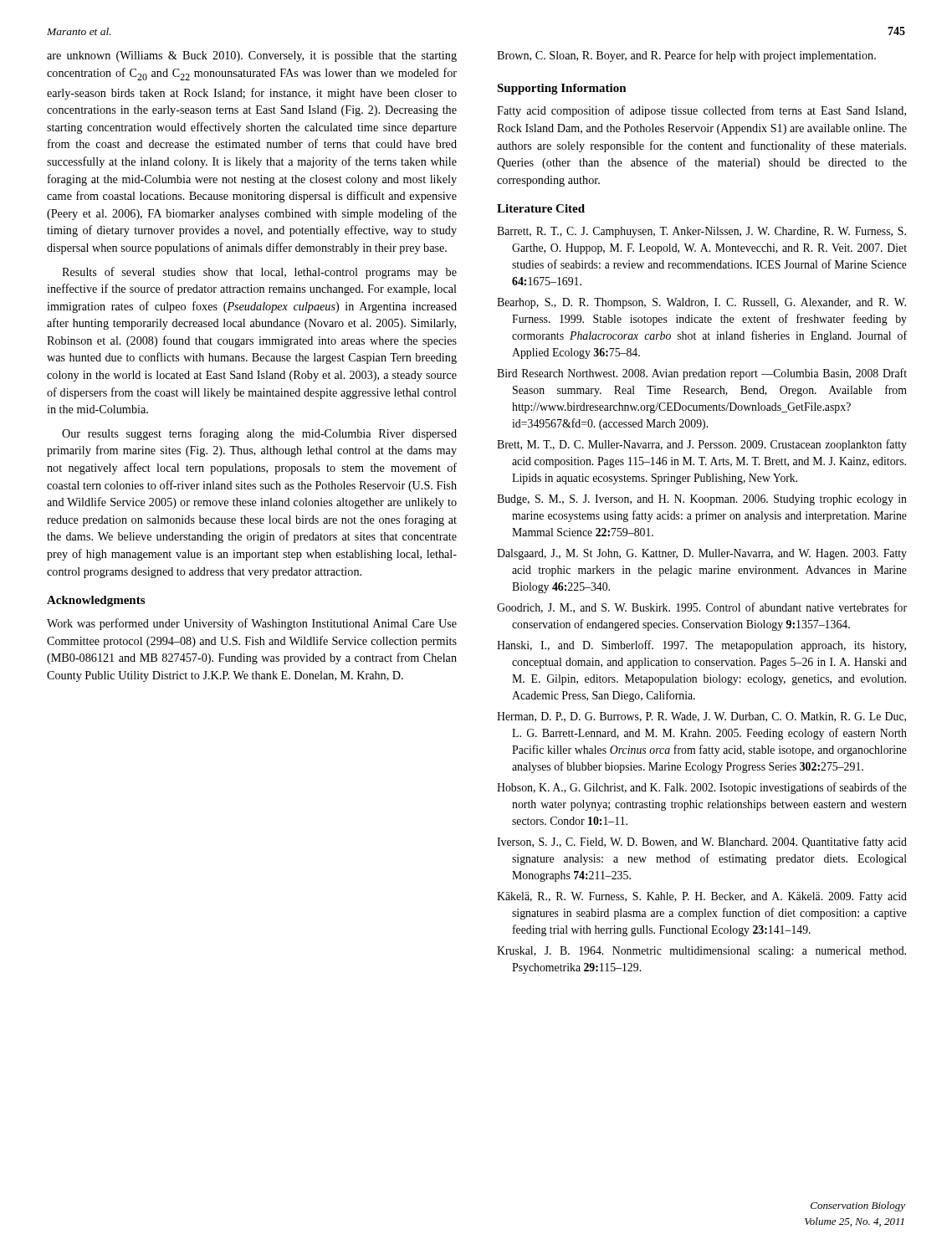Select the list item containing "Käkelä, R., R. W. Furness,"
This screenshot has height=1255, width=952.
click(702, 913)
